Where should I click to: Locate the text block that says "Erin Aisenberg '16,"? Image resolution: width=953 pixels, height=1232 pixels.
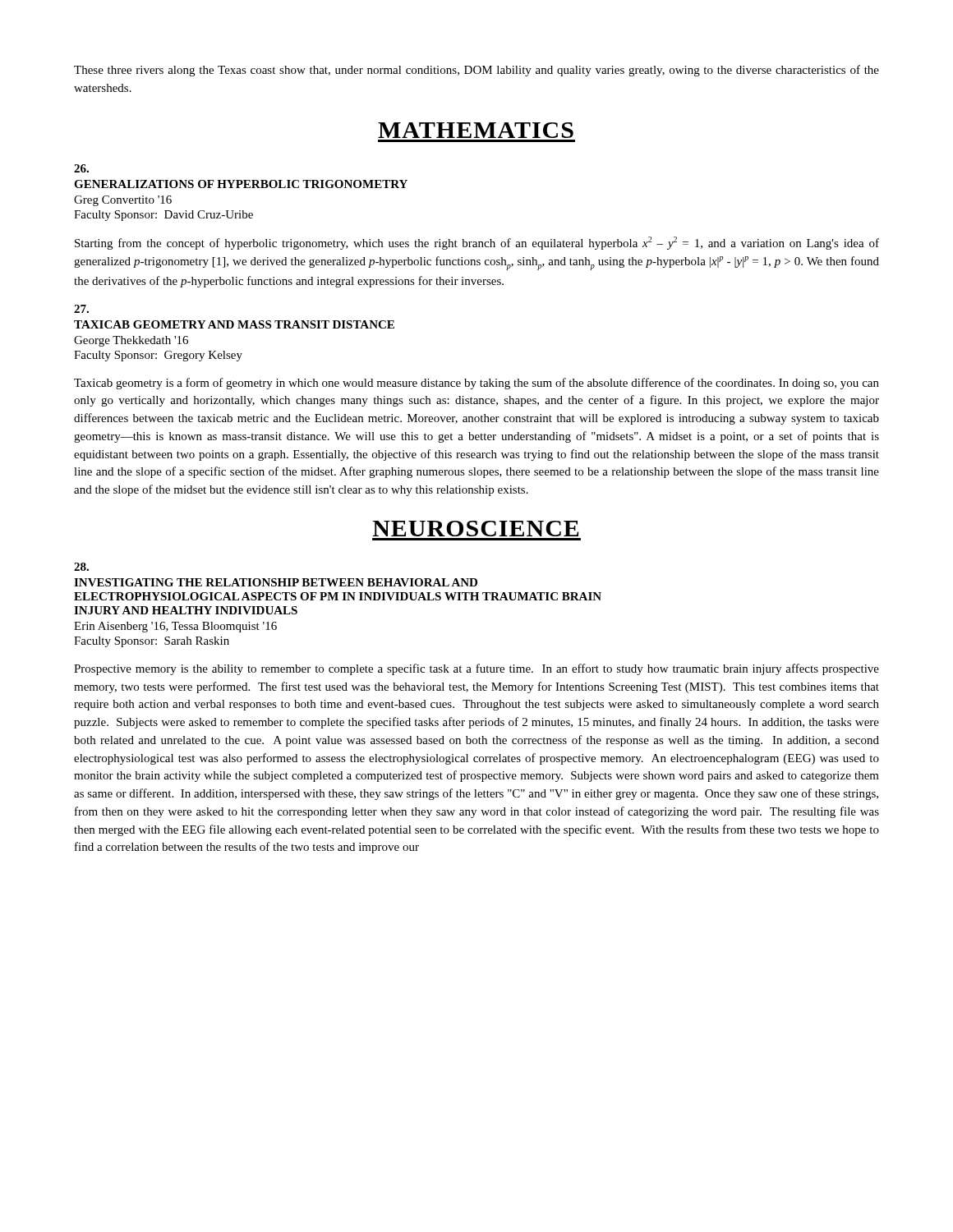click(x=175, y=626)
